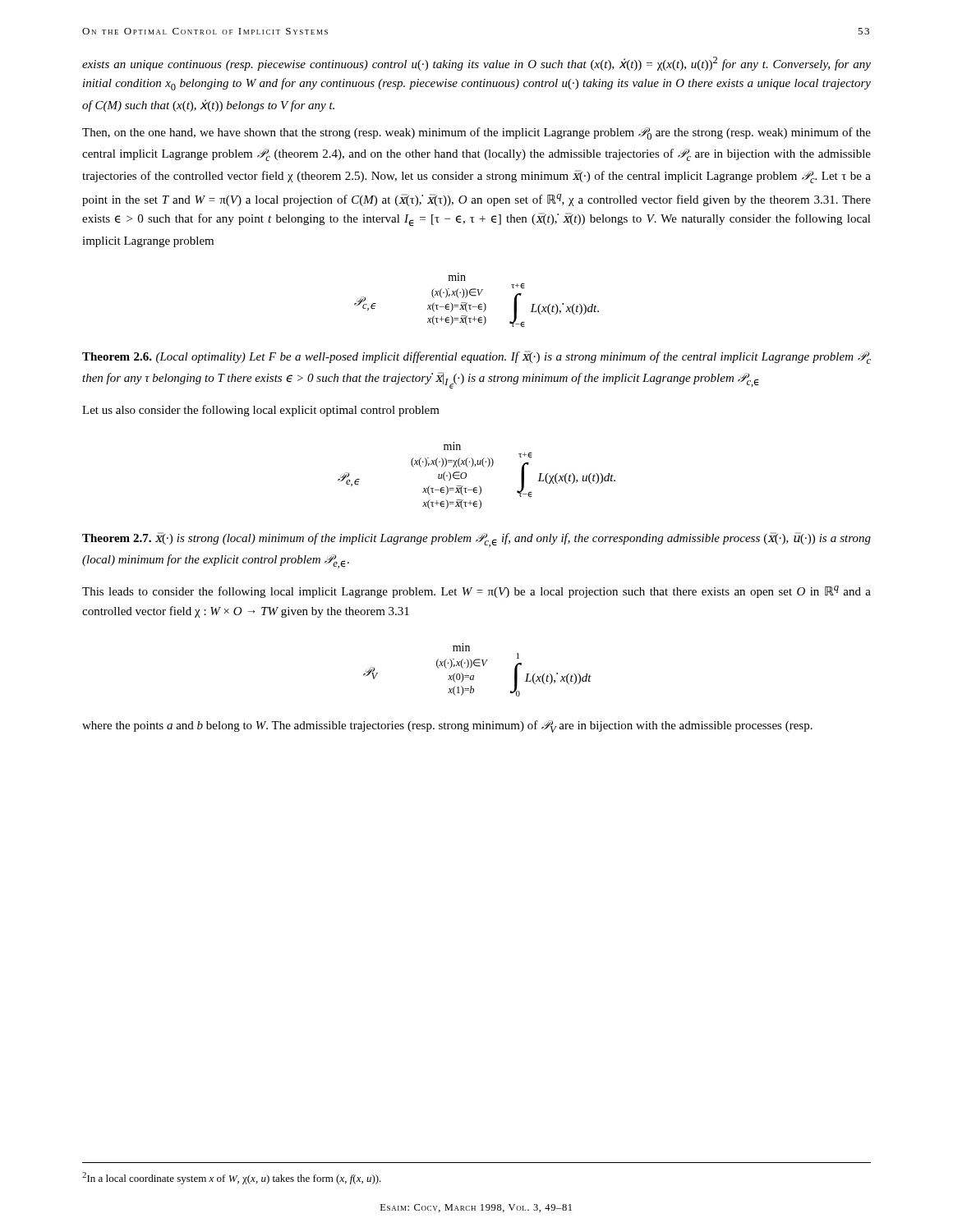This screenshot has height=1232, width=953.
Task: Find the formula that reads "𝒫e,ϵ min (x(·),̇x(·))=χ(x(·),u(·))"
Action: tap(476, 474)
